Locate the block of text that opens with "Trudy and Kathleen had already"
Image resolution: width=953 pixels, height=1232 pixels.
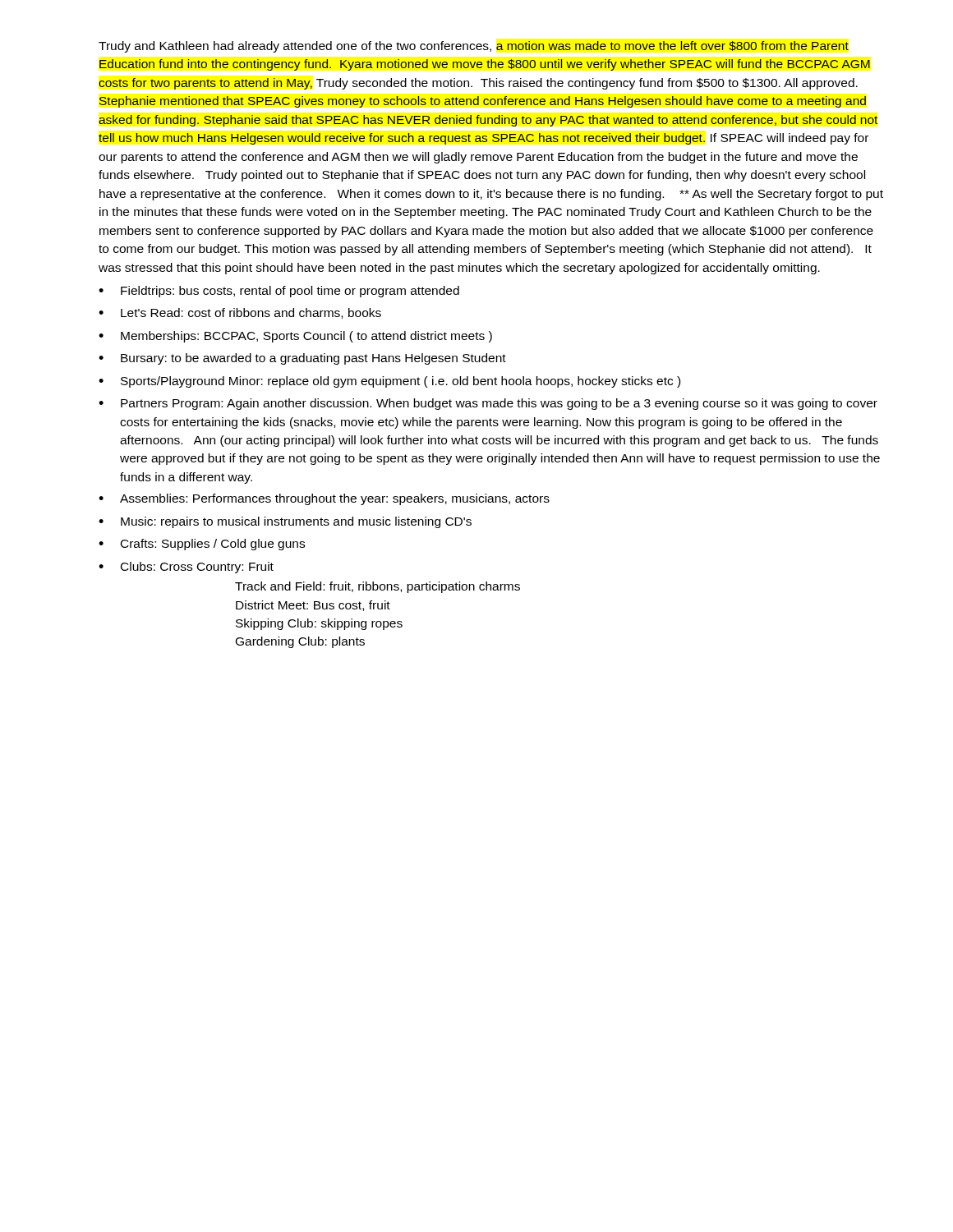pyautogui.click(x=491, y=156)
